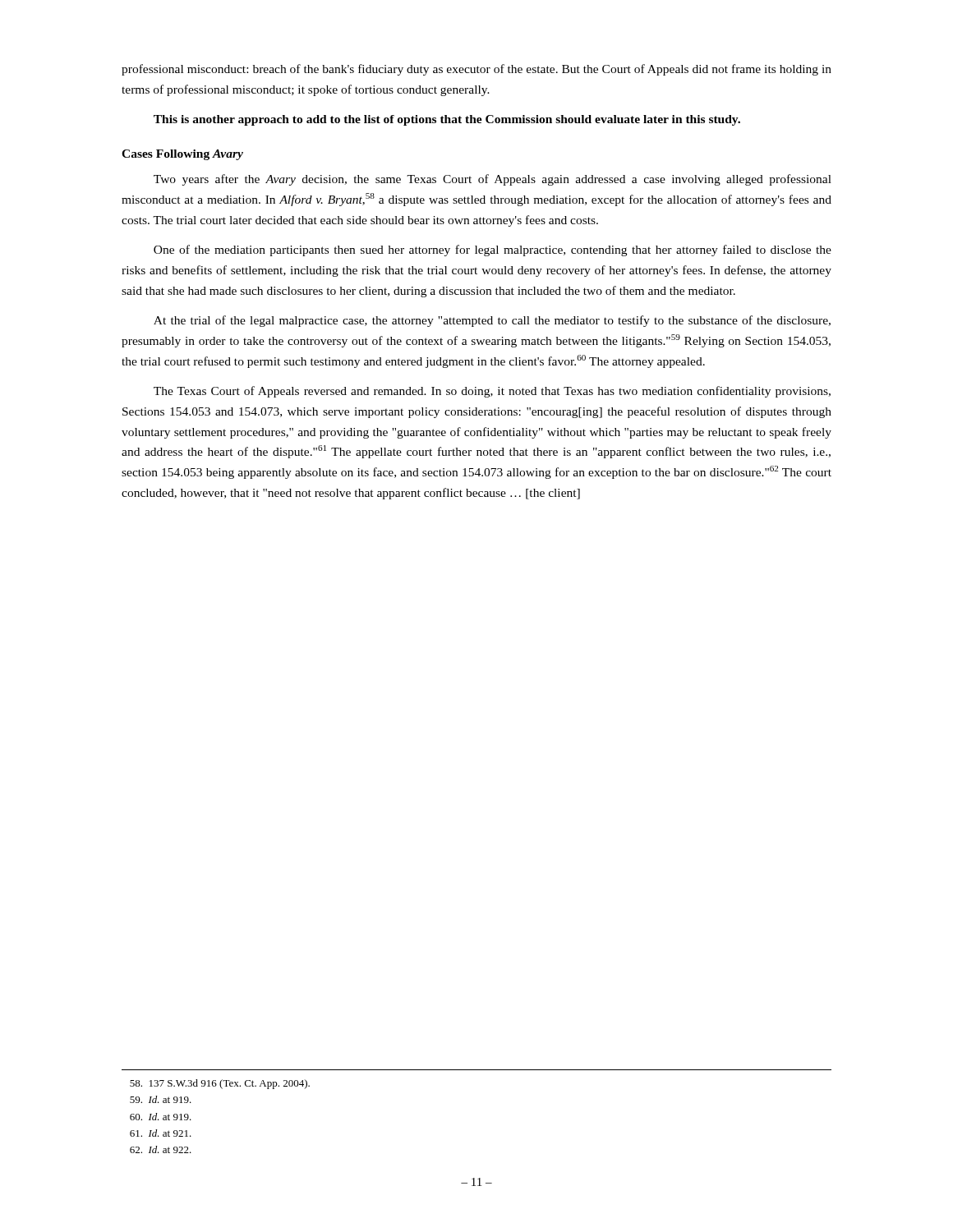The image size is (953, 1232).
Task: Navigate to the passage starting "Cases Following Avary"
Action: 182,153
